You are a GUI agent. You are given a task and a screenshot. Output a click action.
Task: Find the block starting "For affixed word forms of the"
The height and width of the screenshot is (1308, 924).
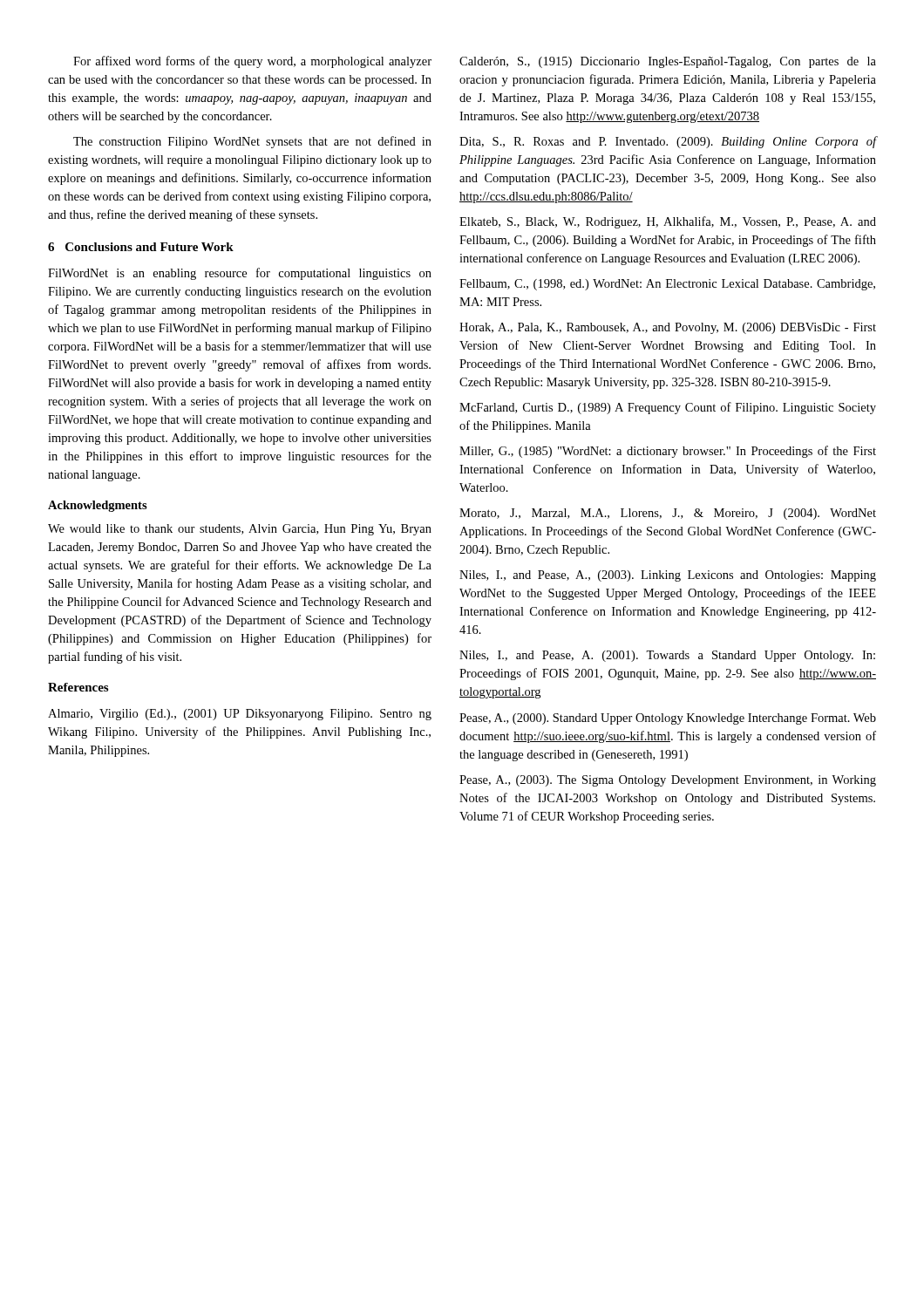(x=240, y=138)
